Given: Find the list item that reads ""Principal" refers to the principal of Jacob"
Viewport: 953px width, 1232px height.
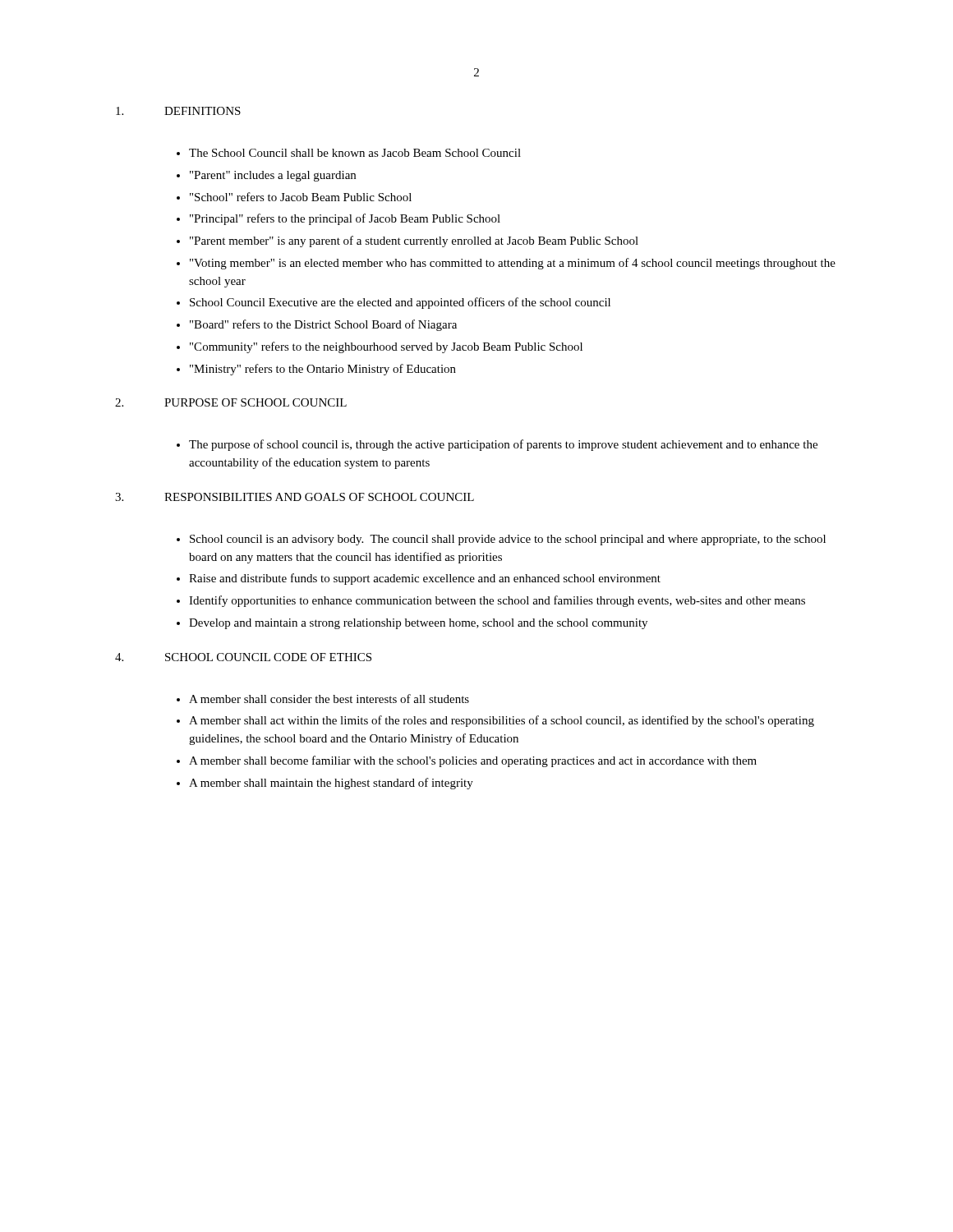Looking at the screenshot, I should coord(345,219).
